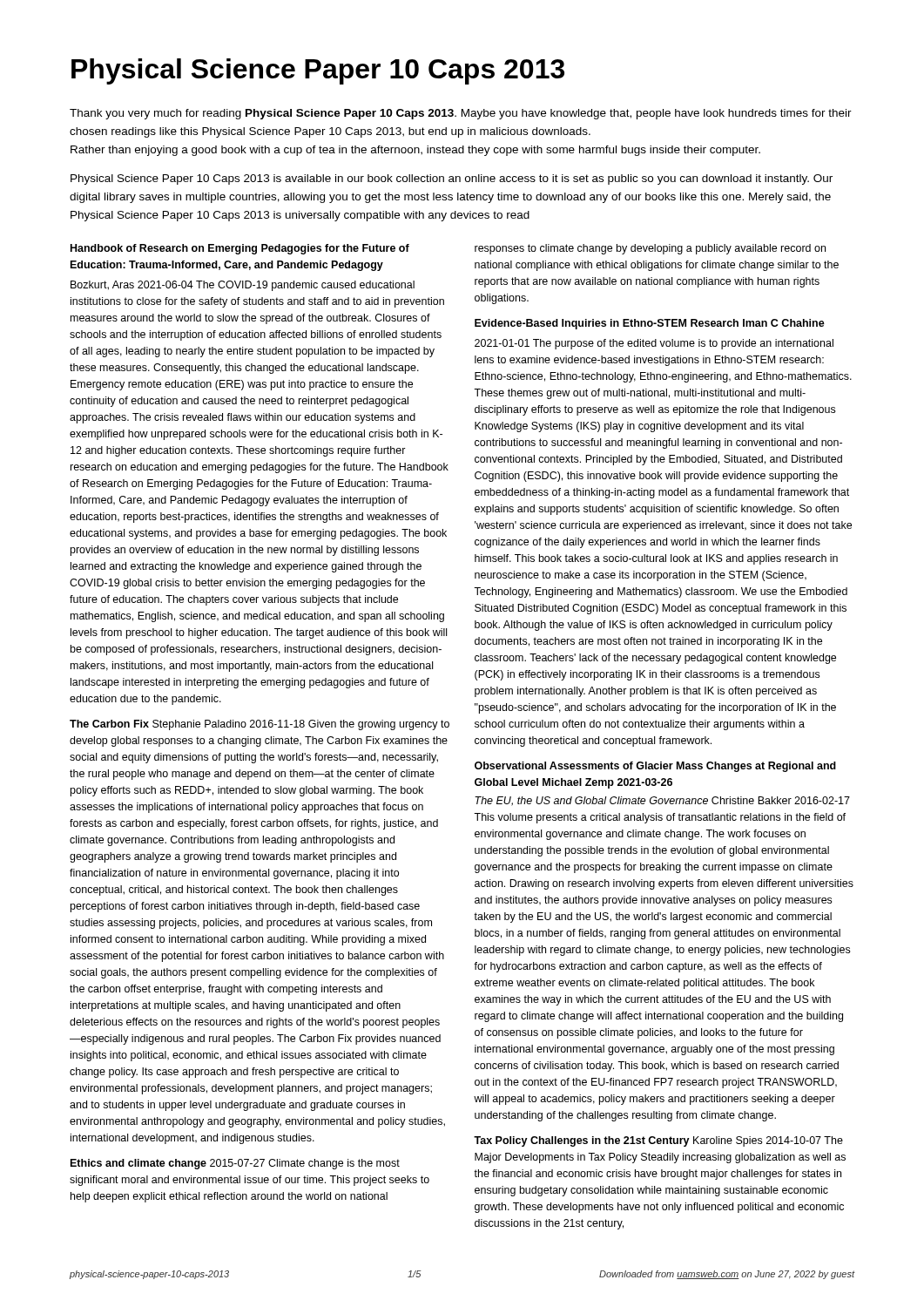Select the text block containing "Thank you very much"
This screenshot has height=1307, width=924.
coord(460,131)
